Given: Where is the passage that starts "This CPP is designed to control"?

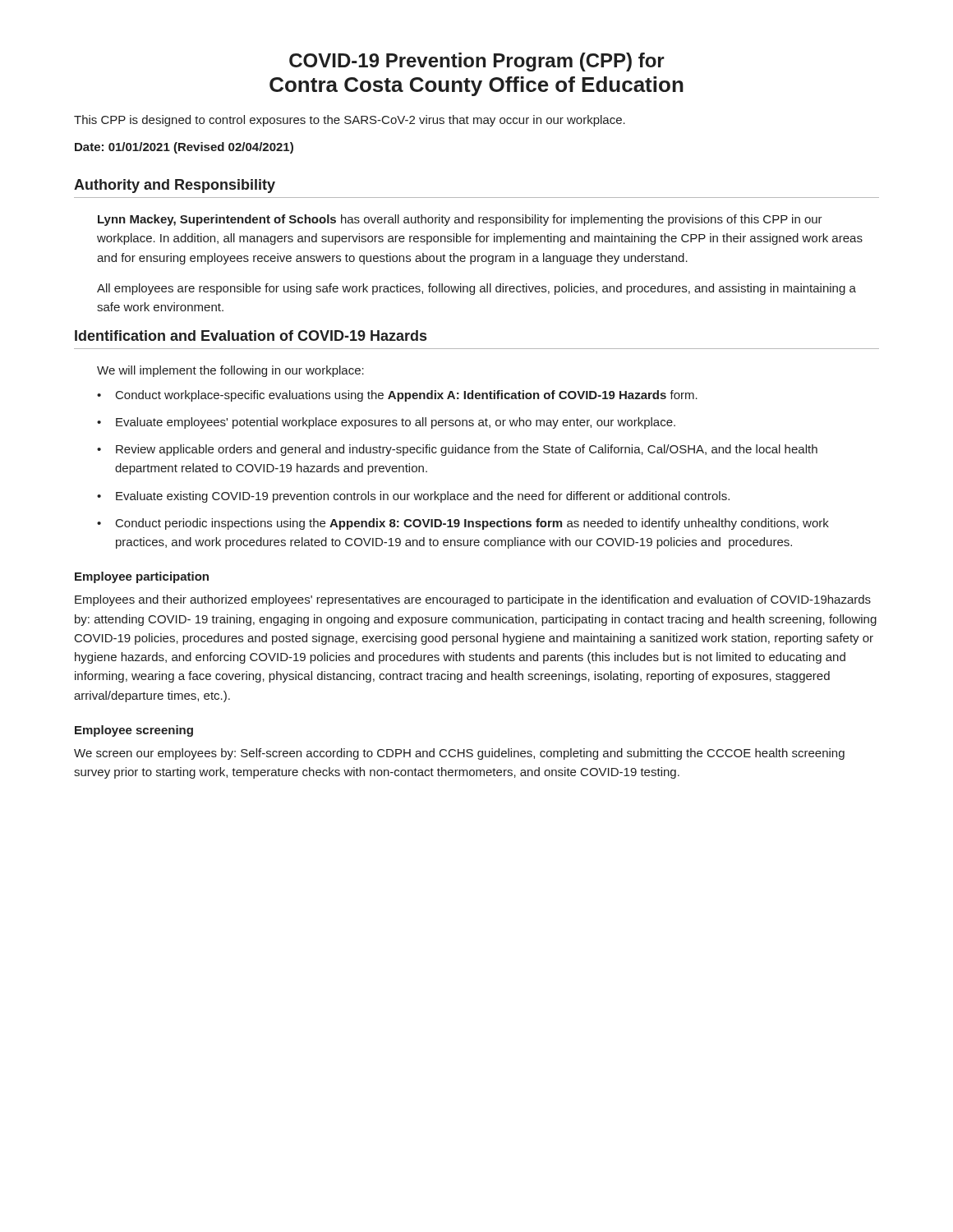Looking at the screenshot, I should pyautogui.click(x=350, y=120).
